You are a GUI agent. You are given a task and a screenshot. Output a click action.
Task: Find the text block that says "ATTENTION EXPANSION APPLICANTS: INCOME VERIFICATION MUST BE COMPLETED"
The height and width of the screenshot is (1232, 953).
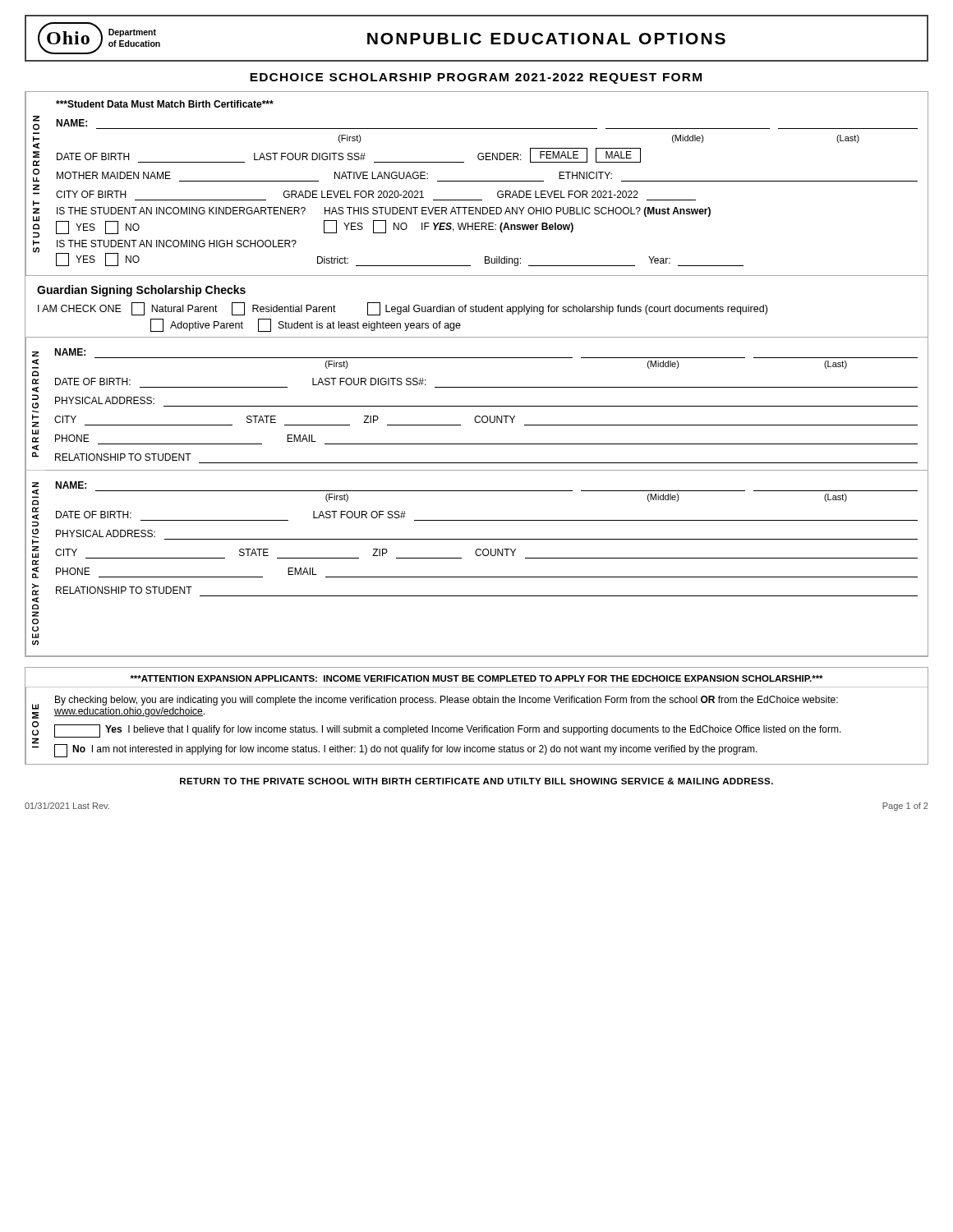point(476,716)
